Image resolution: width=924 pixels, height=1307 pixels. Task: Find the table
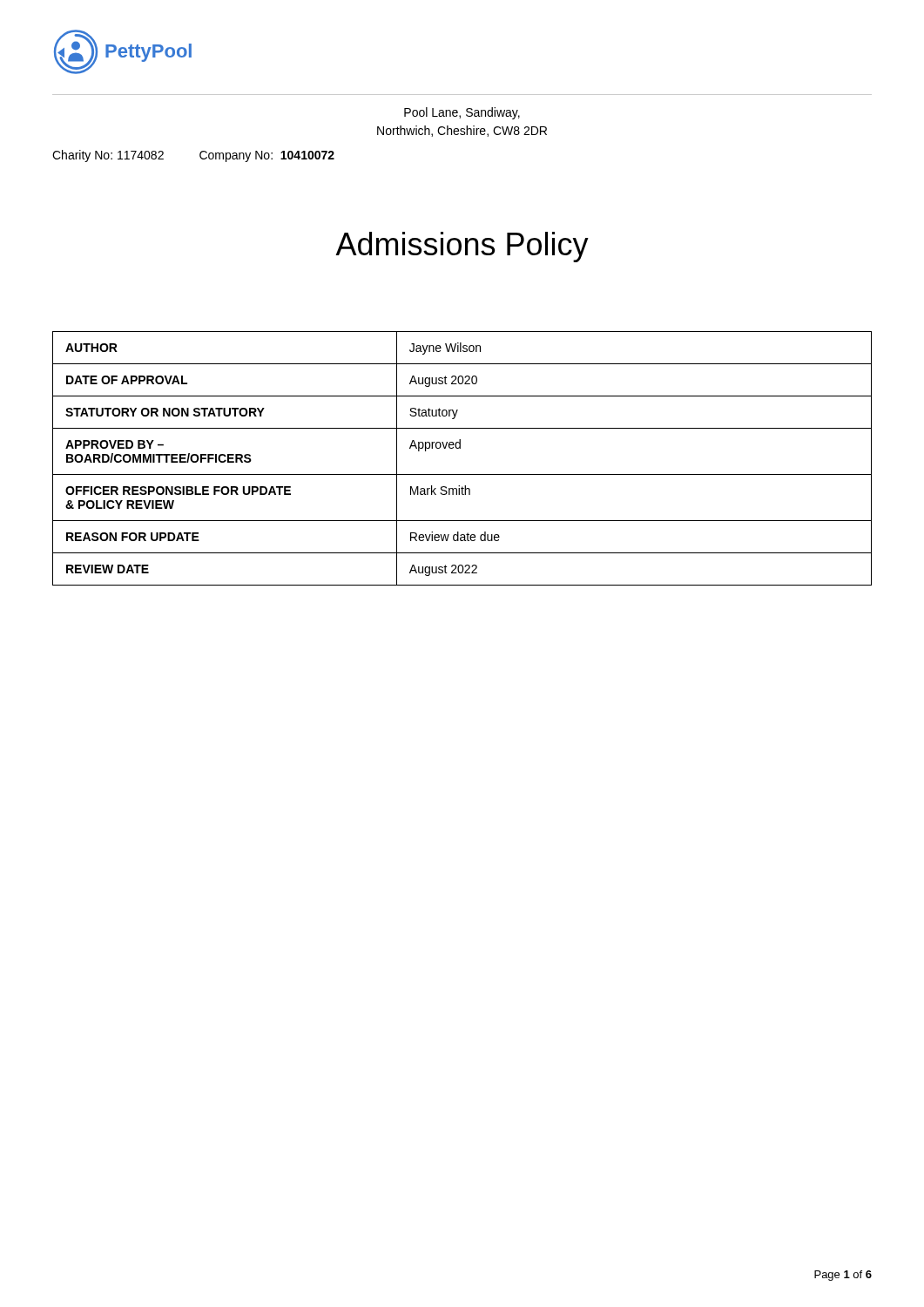pos(462,458)
